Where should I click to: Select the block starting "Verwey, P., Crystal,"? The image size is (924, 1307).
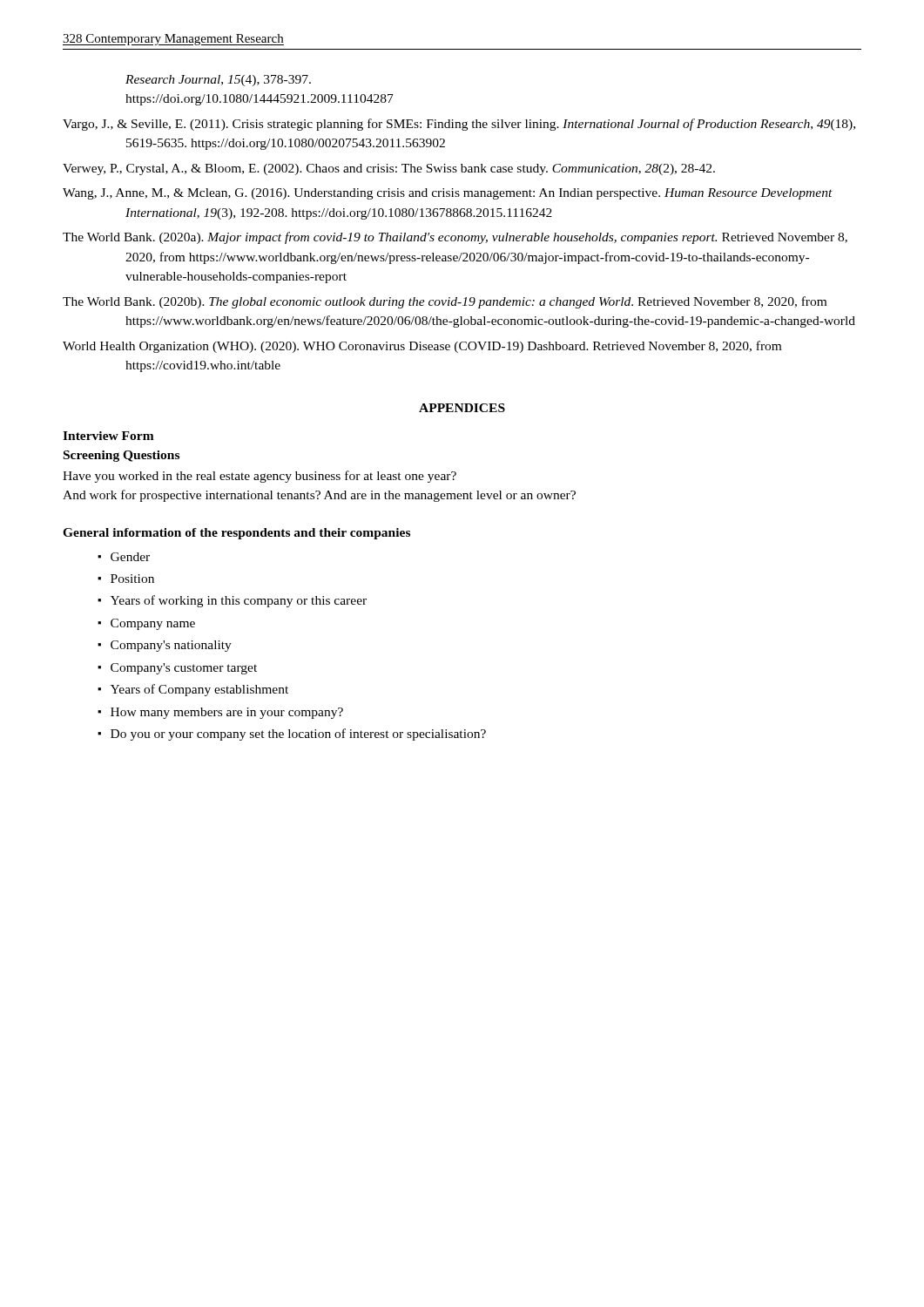point(389,168)
